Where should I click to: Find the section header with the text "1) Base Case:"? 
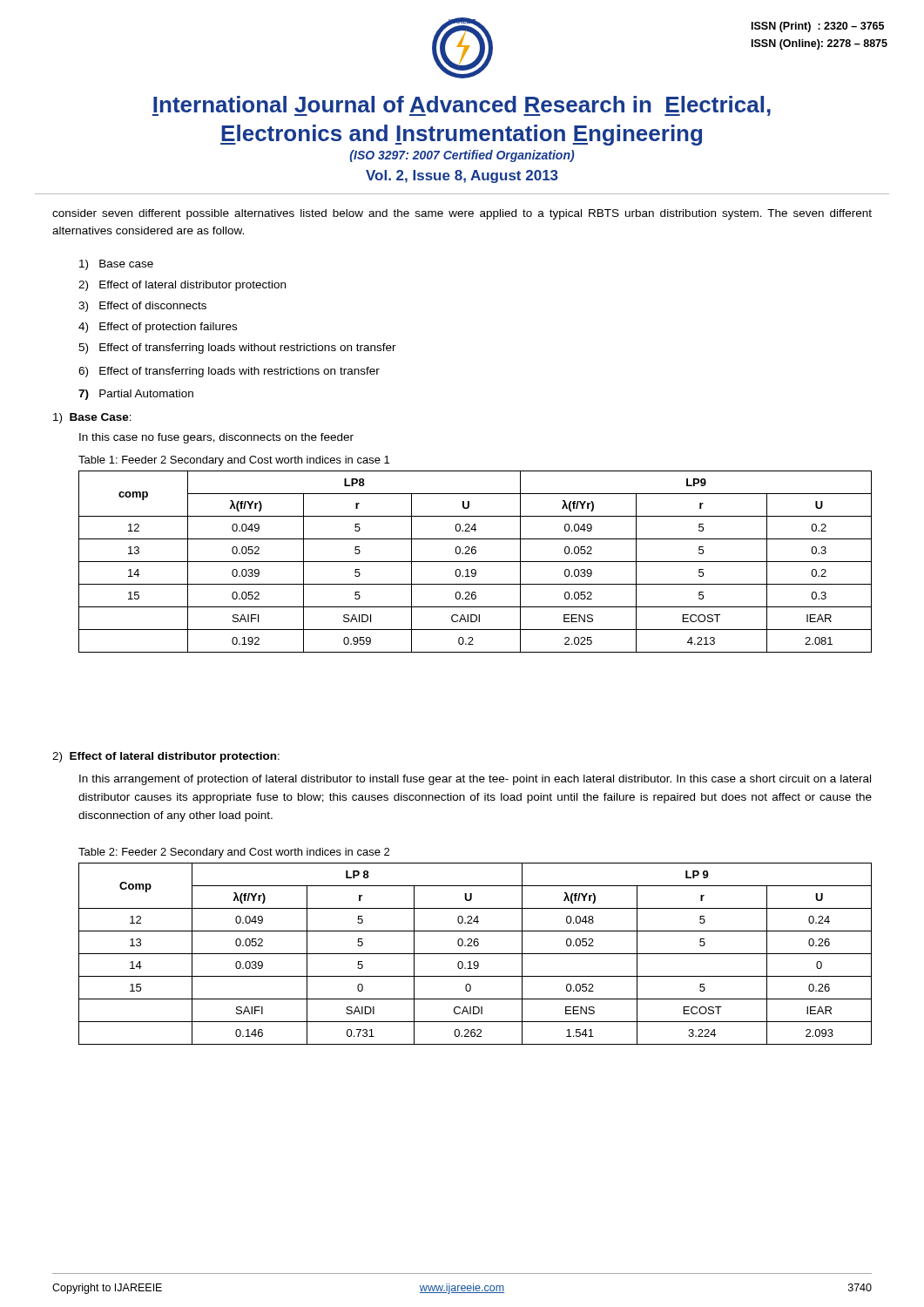[92, 417]
